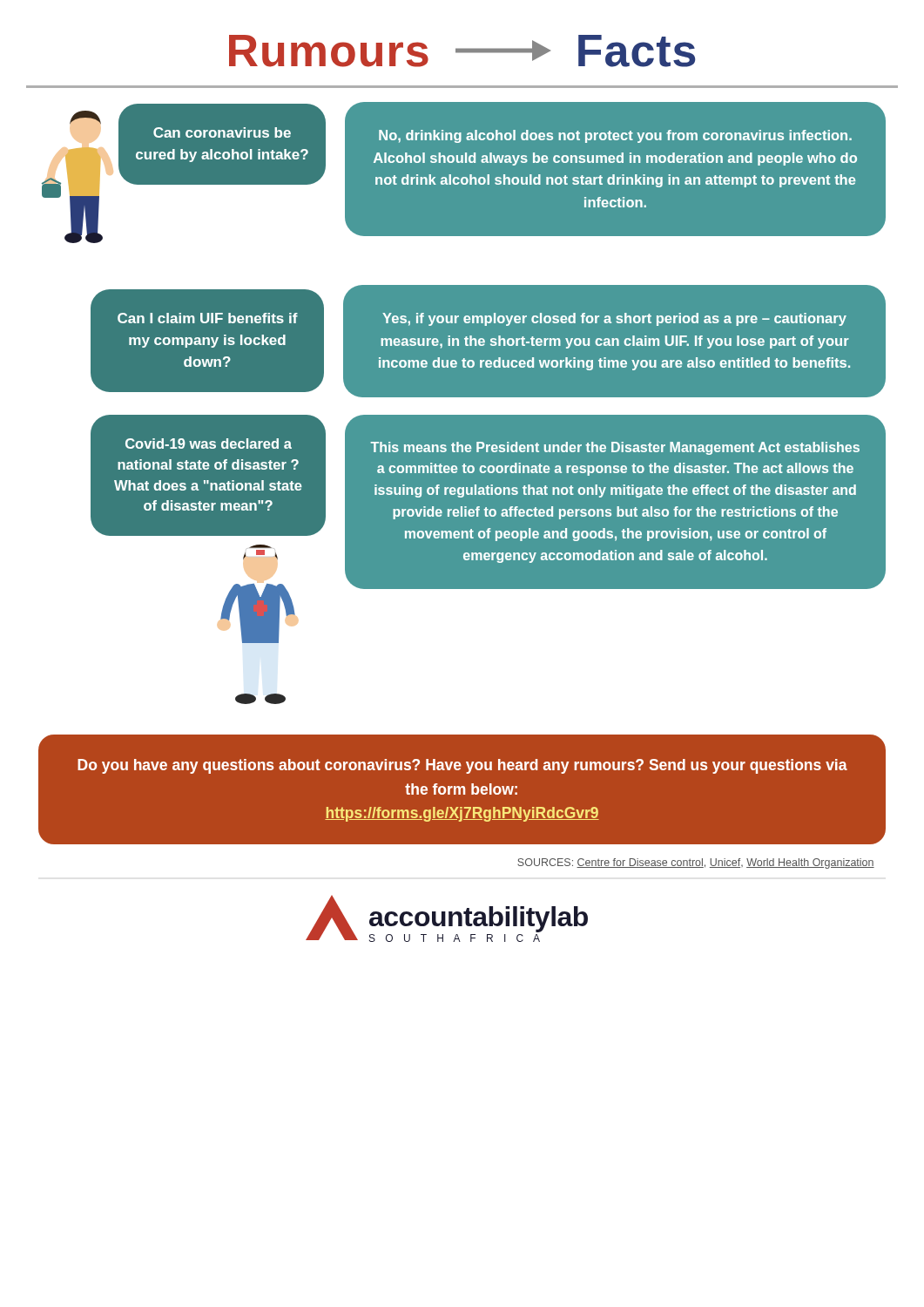
Task: Click on the text block with the text "No, drinking alcohol"
Action: (615, 169)
